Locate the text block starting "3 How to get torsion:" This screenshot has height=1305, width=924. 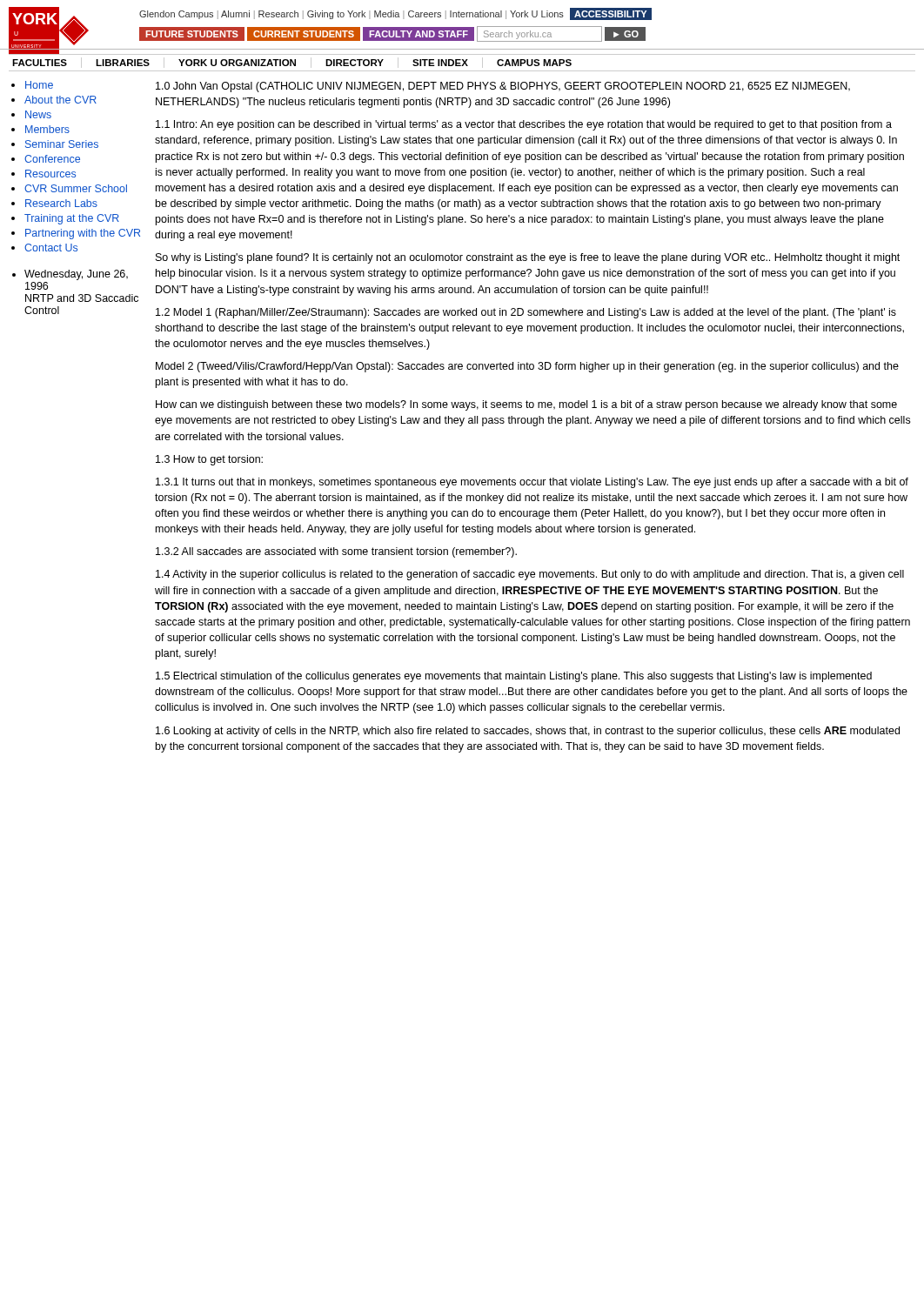209,459
